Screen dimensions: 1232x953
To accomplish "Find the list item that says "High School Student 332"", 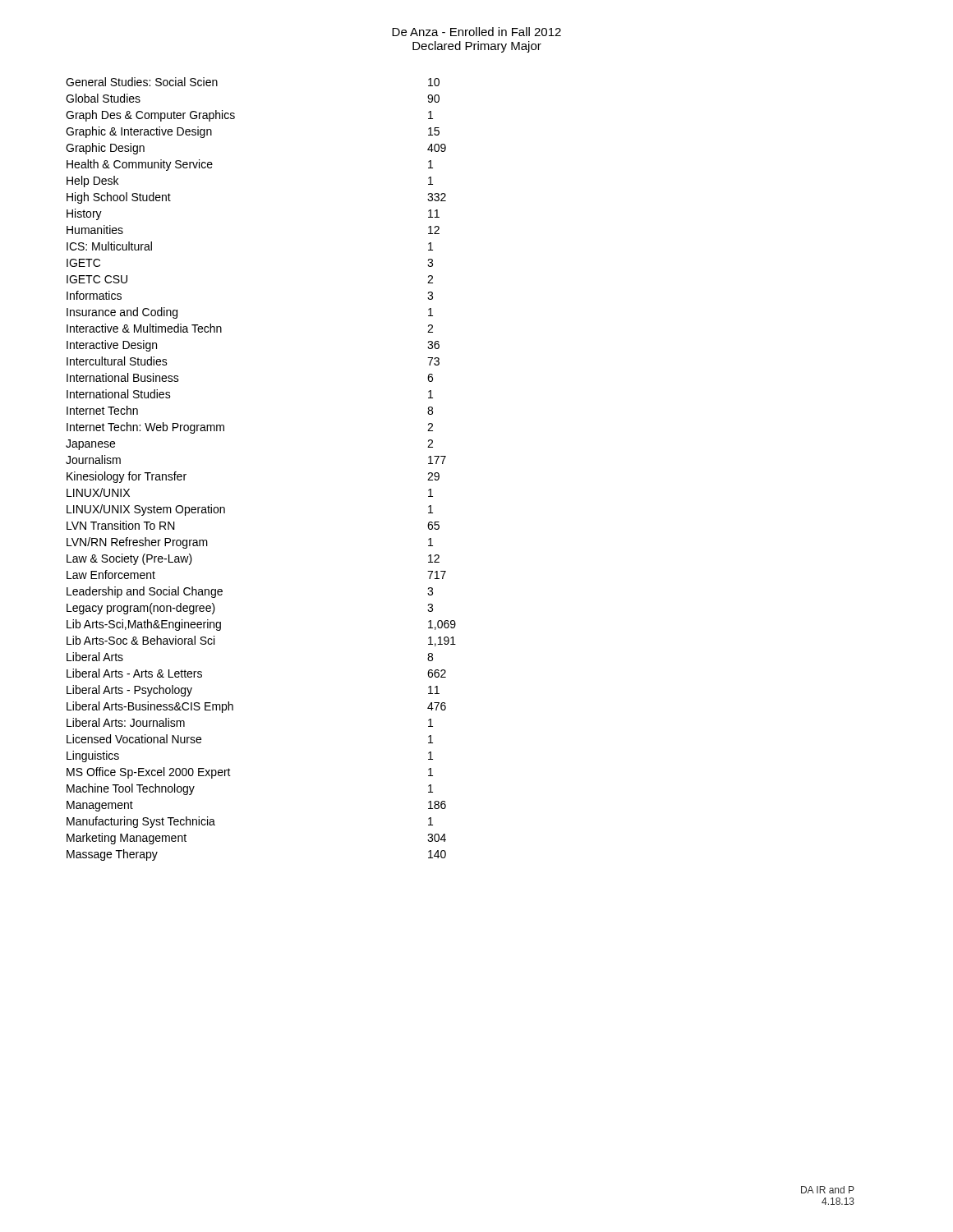I will [114, 198].
